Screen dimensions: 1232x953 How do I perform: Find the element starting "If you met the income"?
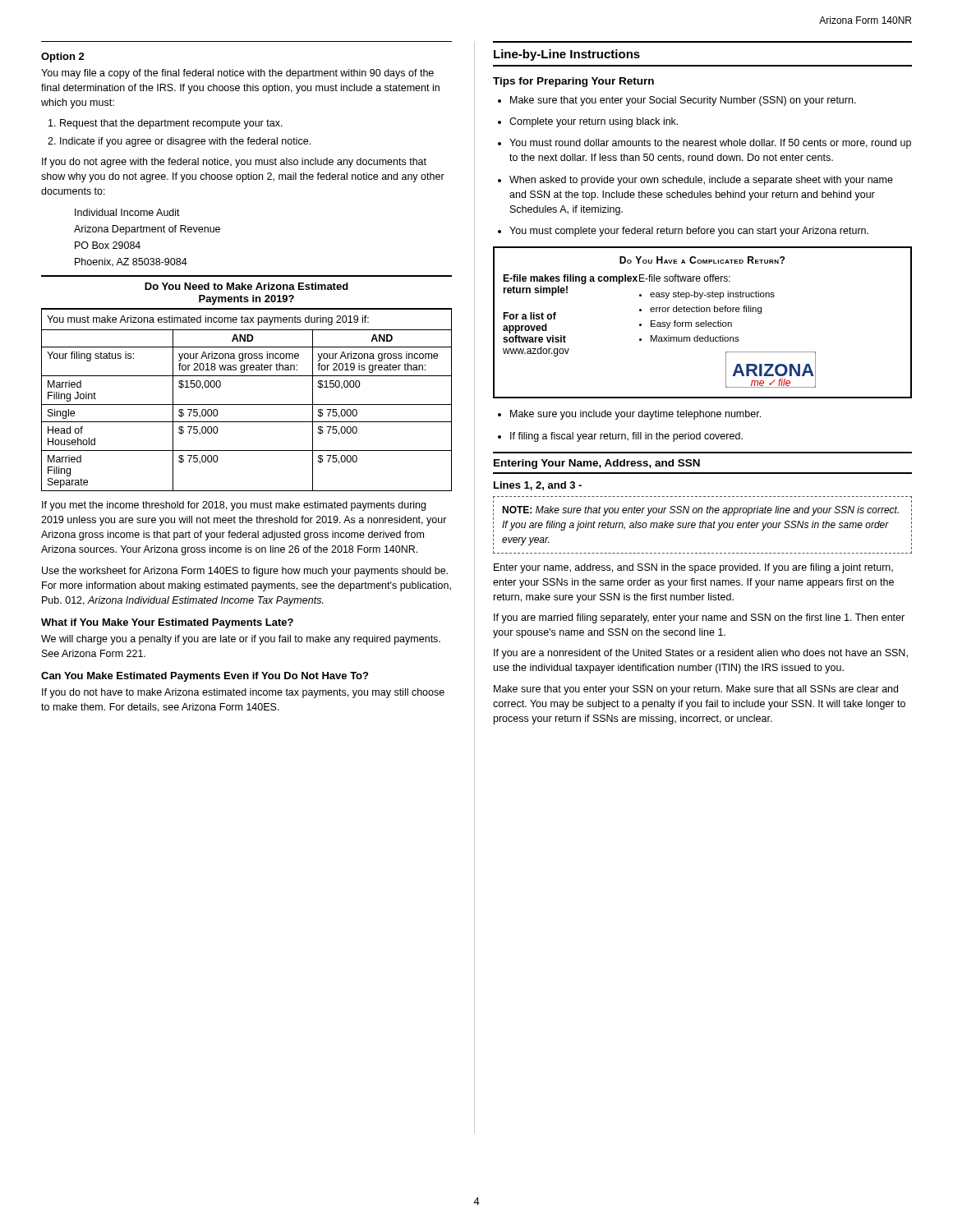click(244, 527)
